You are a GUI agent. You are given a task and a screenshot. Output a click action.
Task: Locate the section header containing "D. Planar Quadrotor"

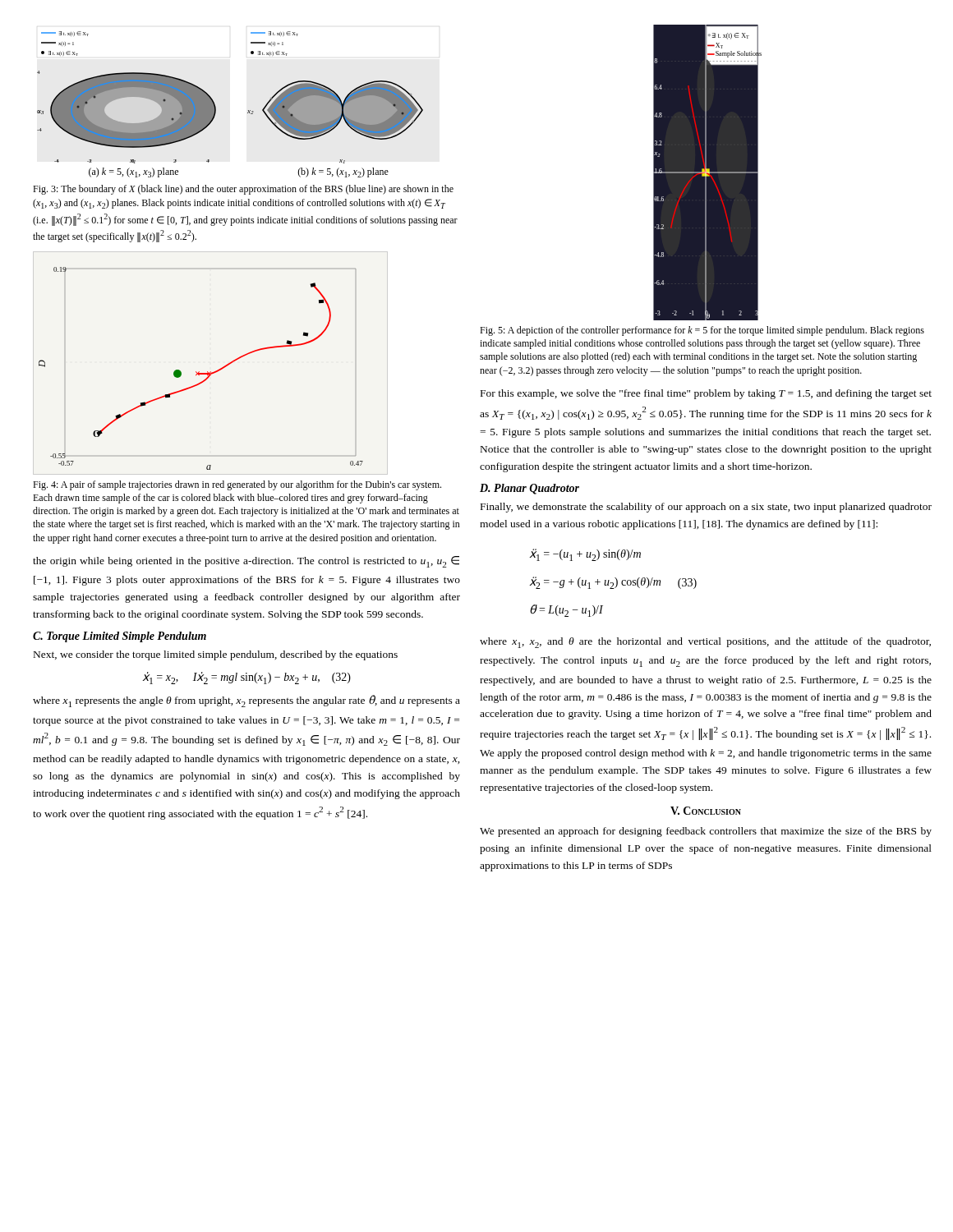pos(529,488)
